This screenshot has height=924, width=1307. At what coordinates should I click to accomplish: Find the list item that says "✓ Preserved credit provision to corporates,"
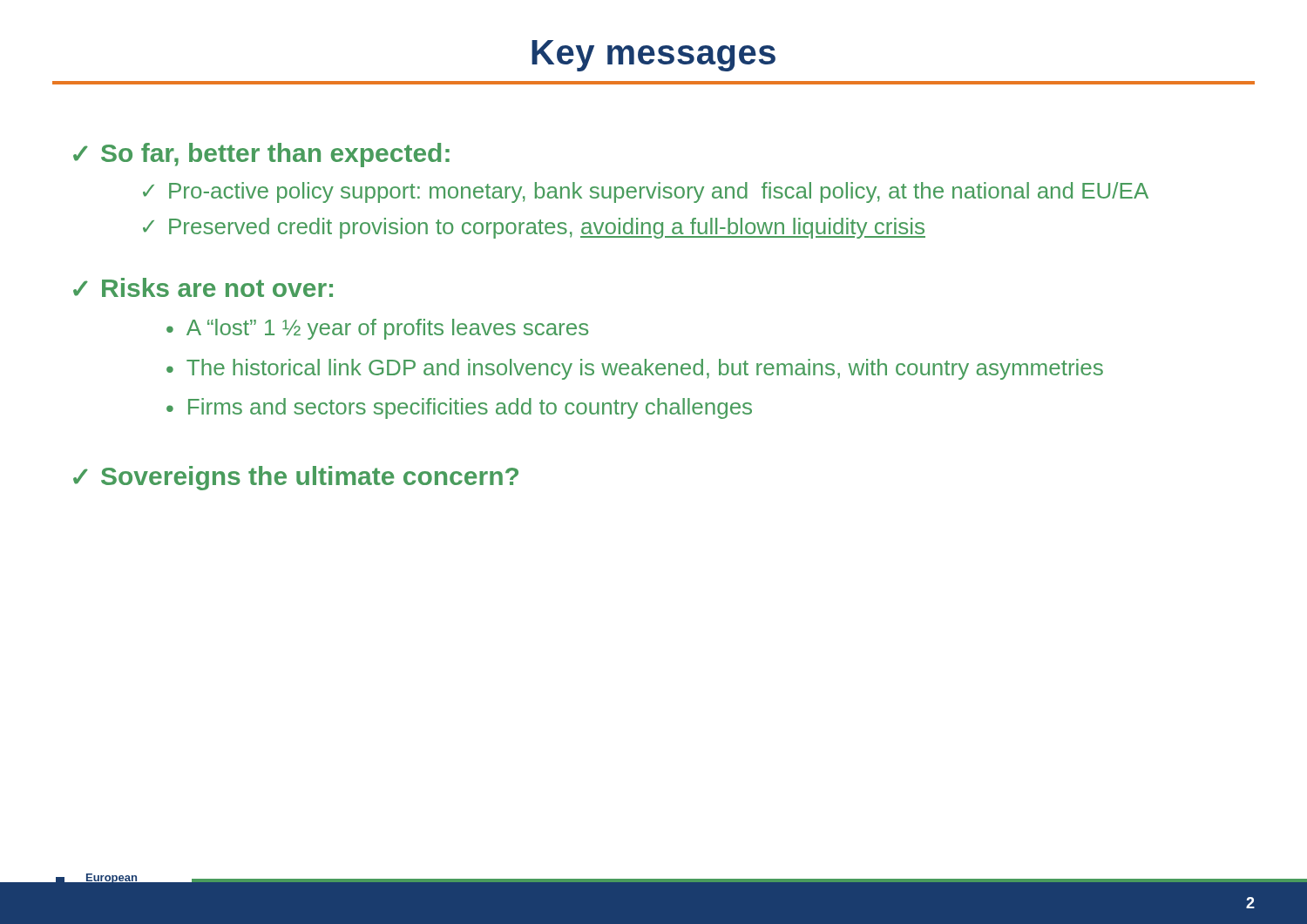point(532,227)
